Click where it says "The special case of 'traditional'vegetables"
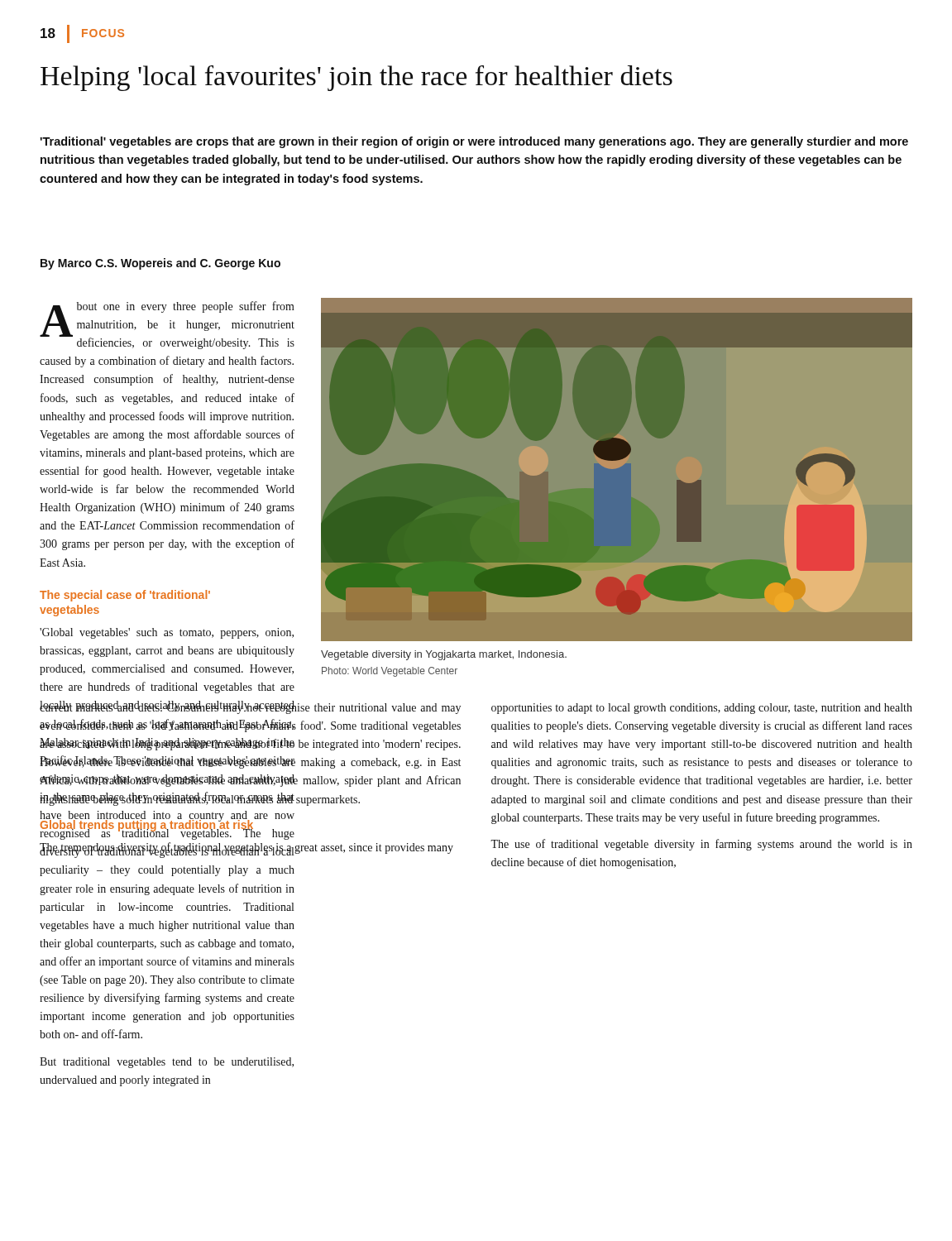The height and width of the screenshot is (1241, 952). pyautogui.click(x=125, y=602)
